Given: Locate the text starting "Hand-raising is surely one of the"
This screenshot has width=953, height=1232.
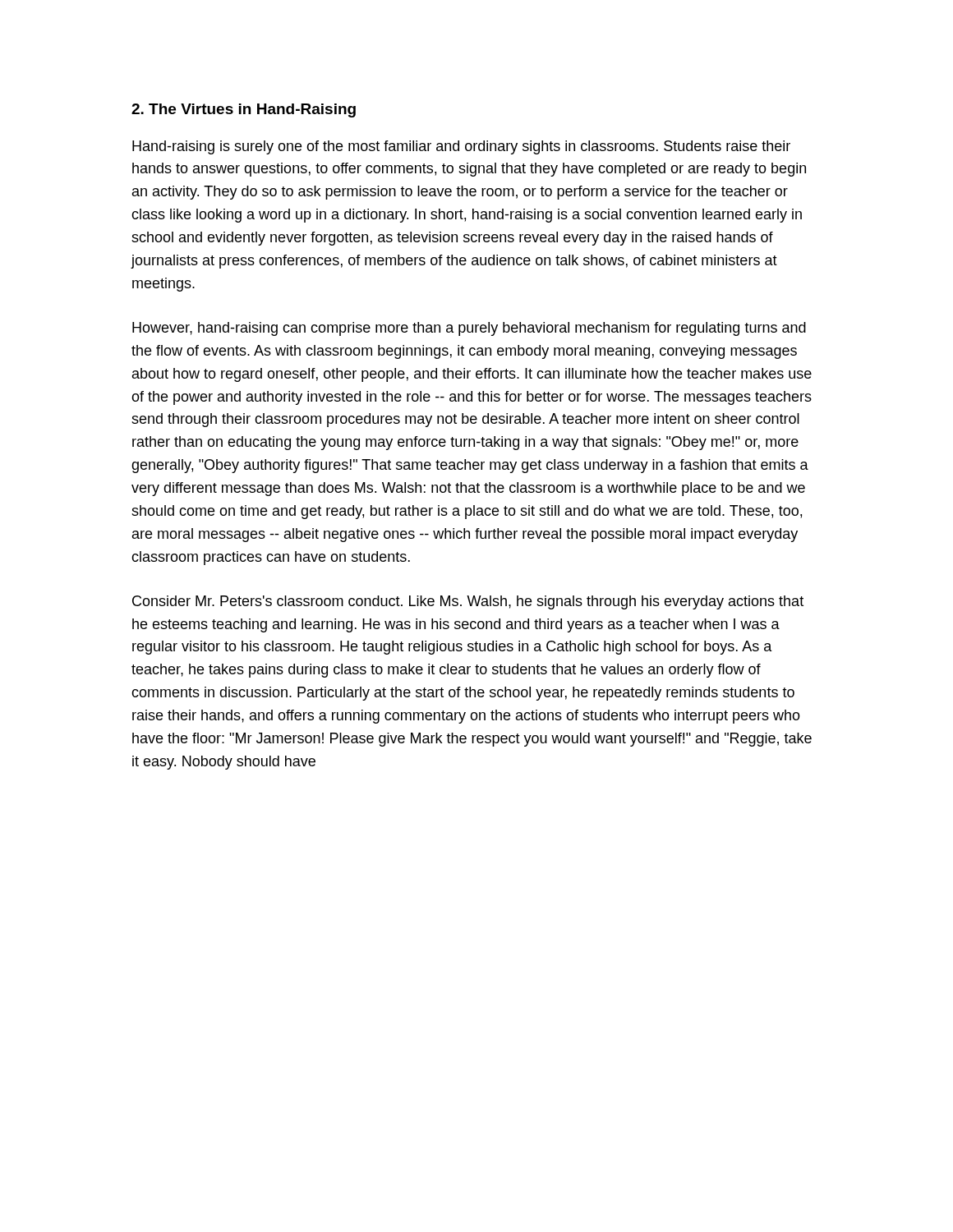Looking at the screenshot, I should (469, 215).
